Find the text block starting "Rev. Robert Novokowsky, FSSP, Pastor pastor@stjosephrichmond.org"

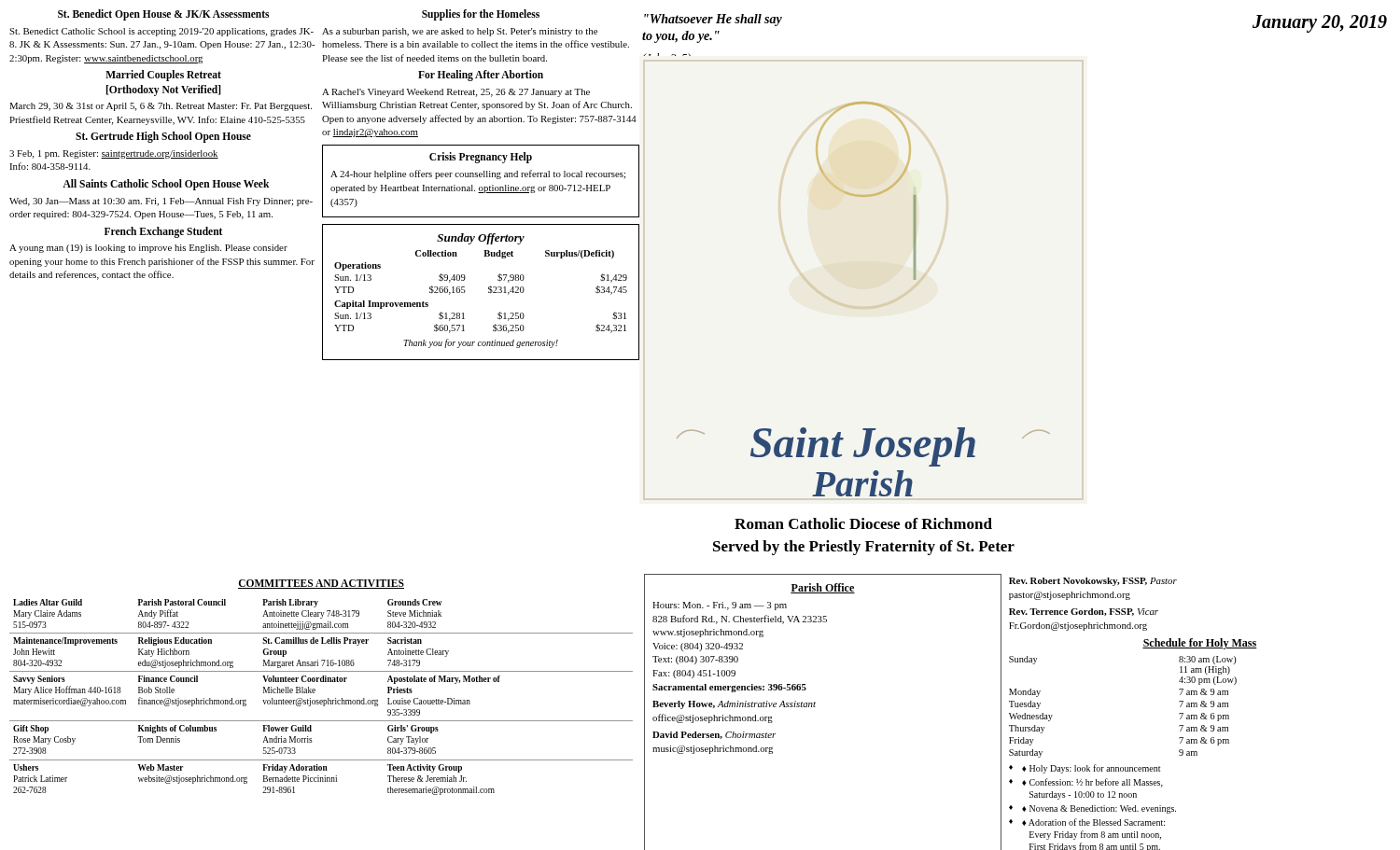[1093, 582]
